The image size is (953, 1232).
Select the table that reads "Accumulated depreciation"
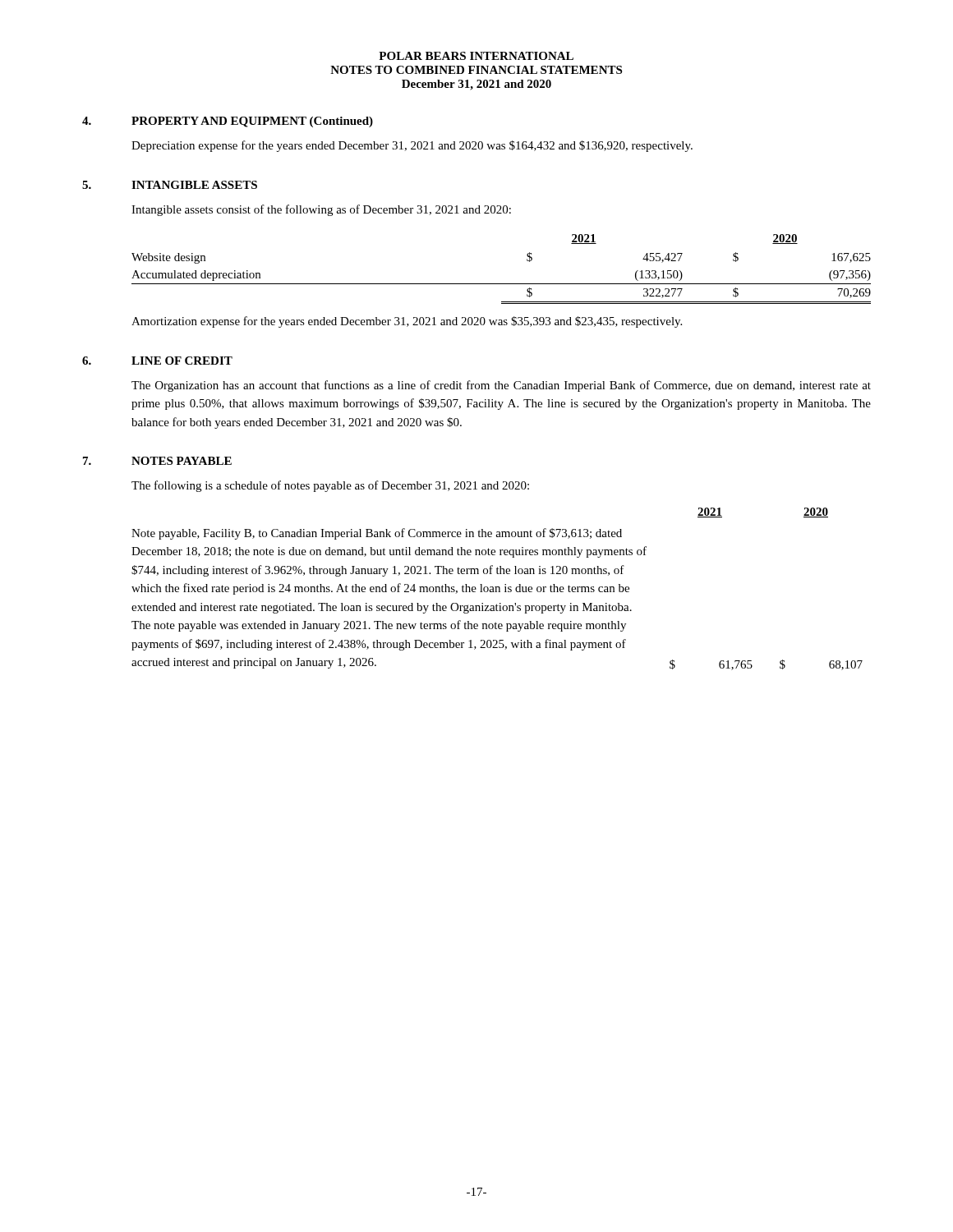coord(501,267)
